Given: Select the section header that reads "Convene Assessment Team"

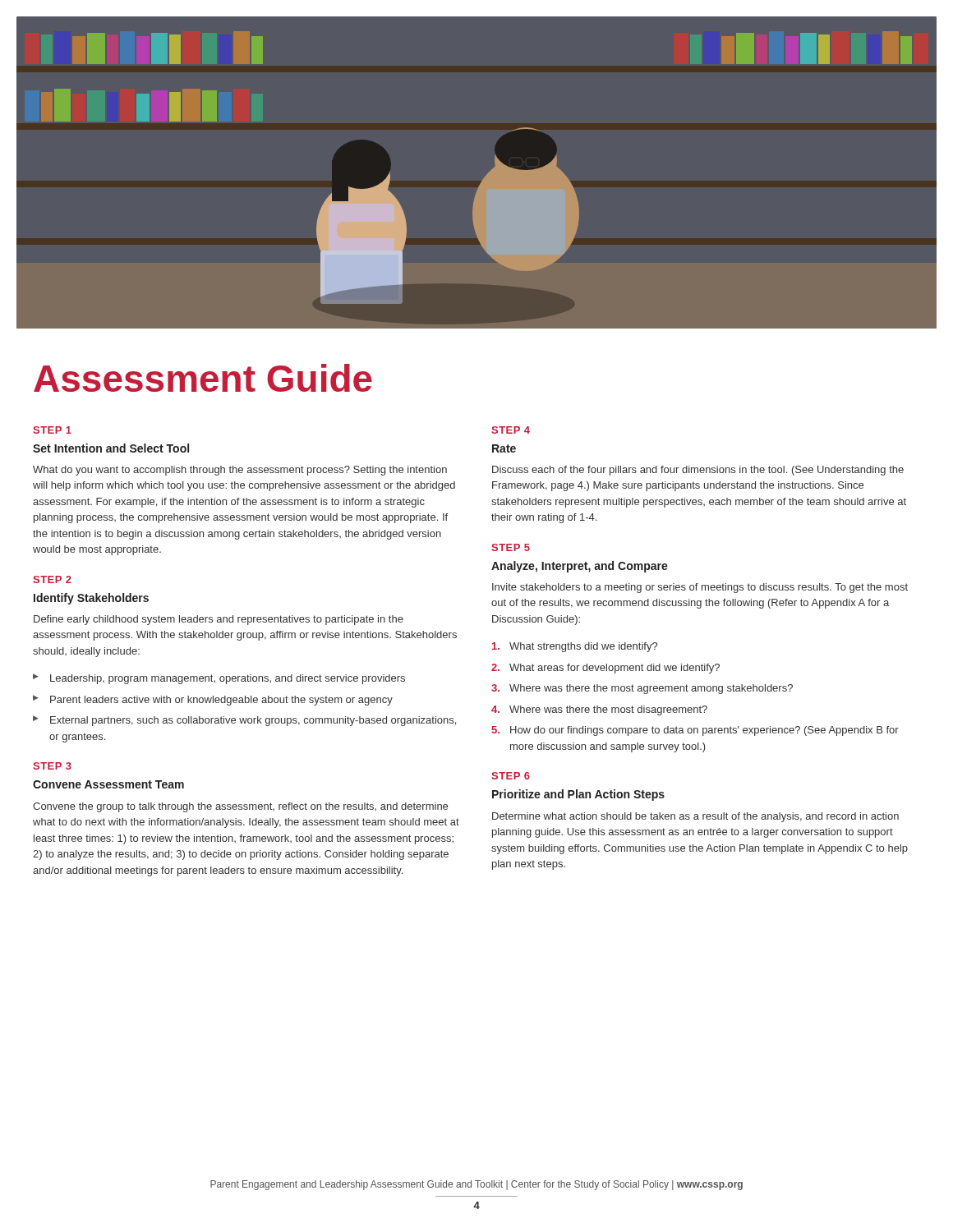Looking at the screenshot, I should tap(109, 785).
